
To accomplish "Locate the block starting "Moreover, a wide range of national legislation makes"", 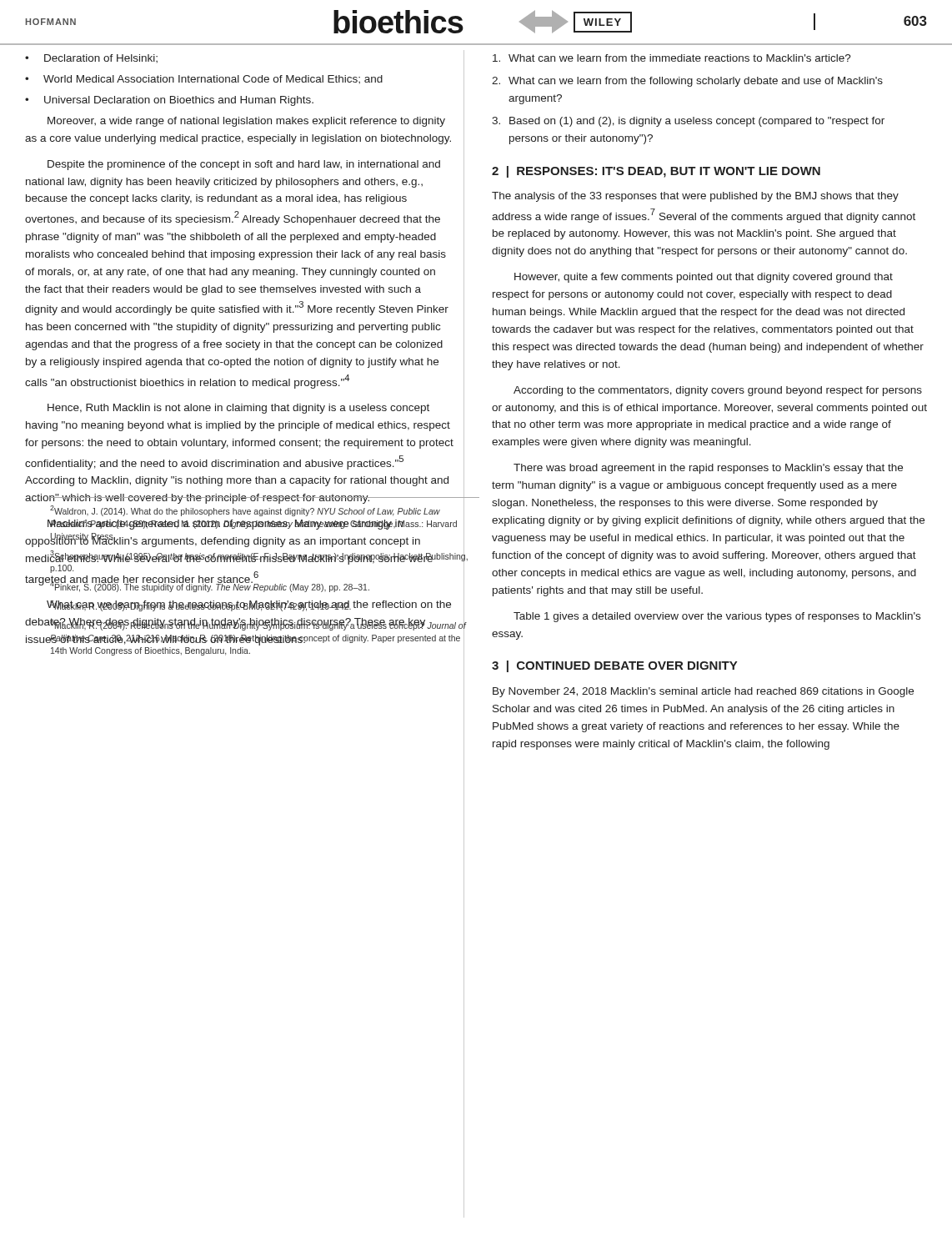I will pyautogui.click(x=239, y=129).
